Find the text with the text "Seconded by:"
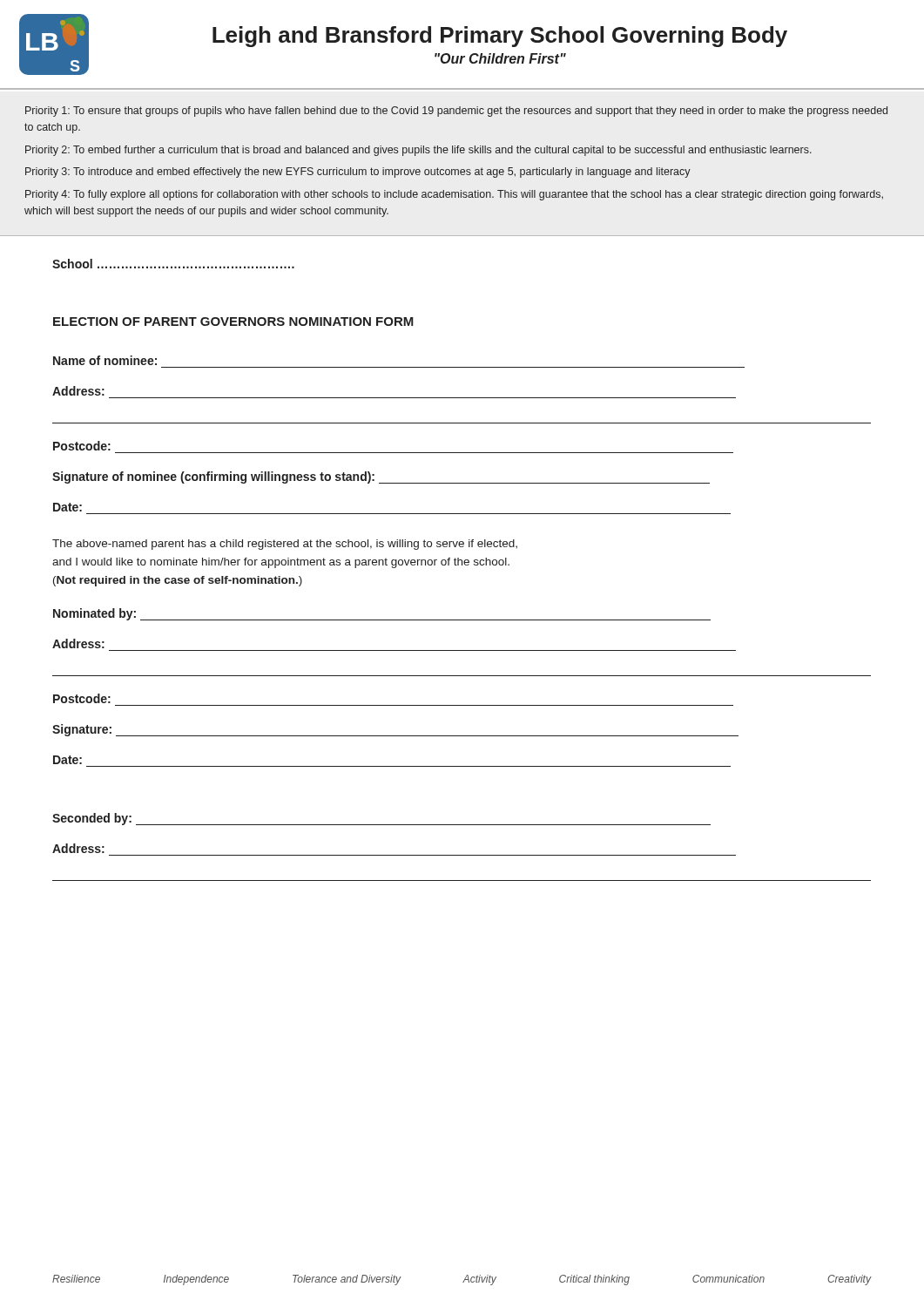924x1307 pixels. click(381, 818)
